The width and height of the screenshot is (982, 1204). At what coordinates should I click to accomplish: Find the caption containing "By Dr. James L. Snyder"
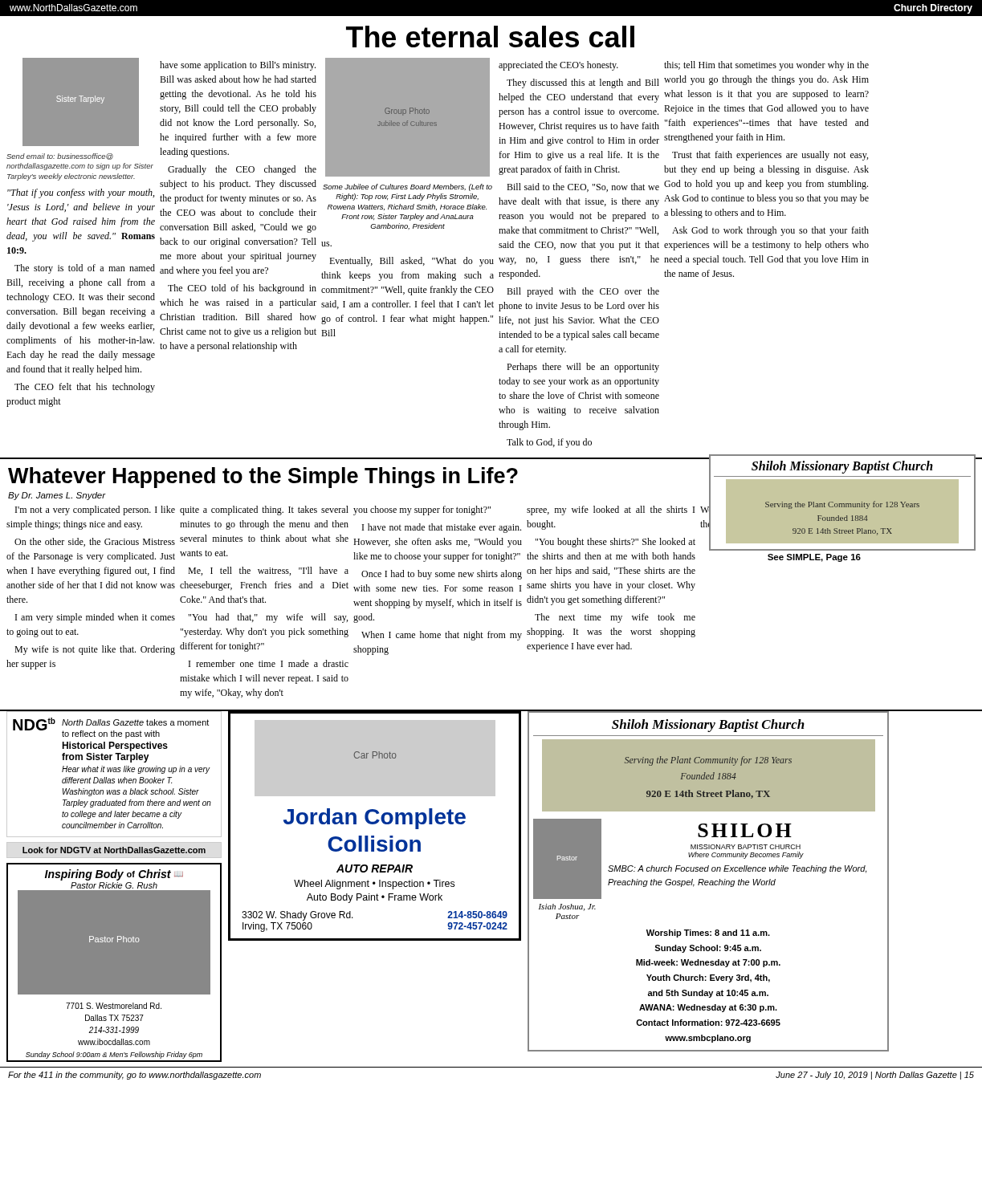[x=57, y=495]
